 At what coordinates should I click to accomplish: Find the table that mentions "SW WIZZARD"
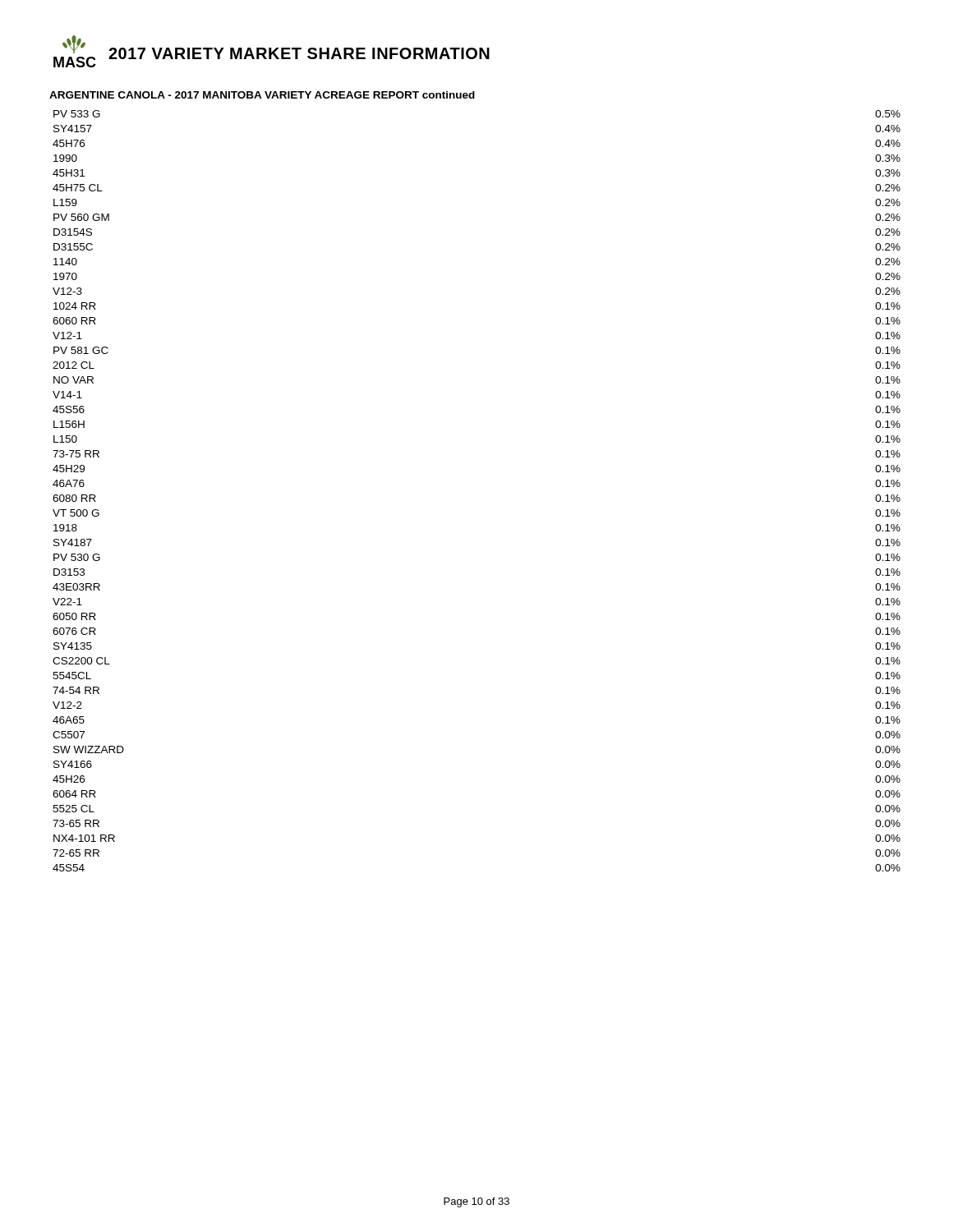point(476,490)
